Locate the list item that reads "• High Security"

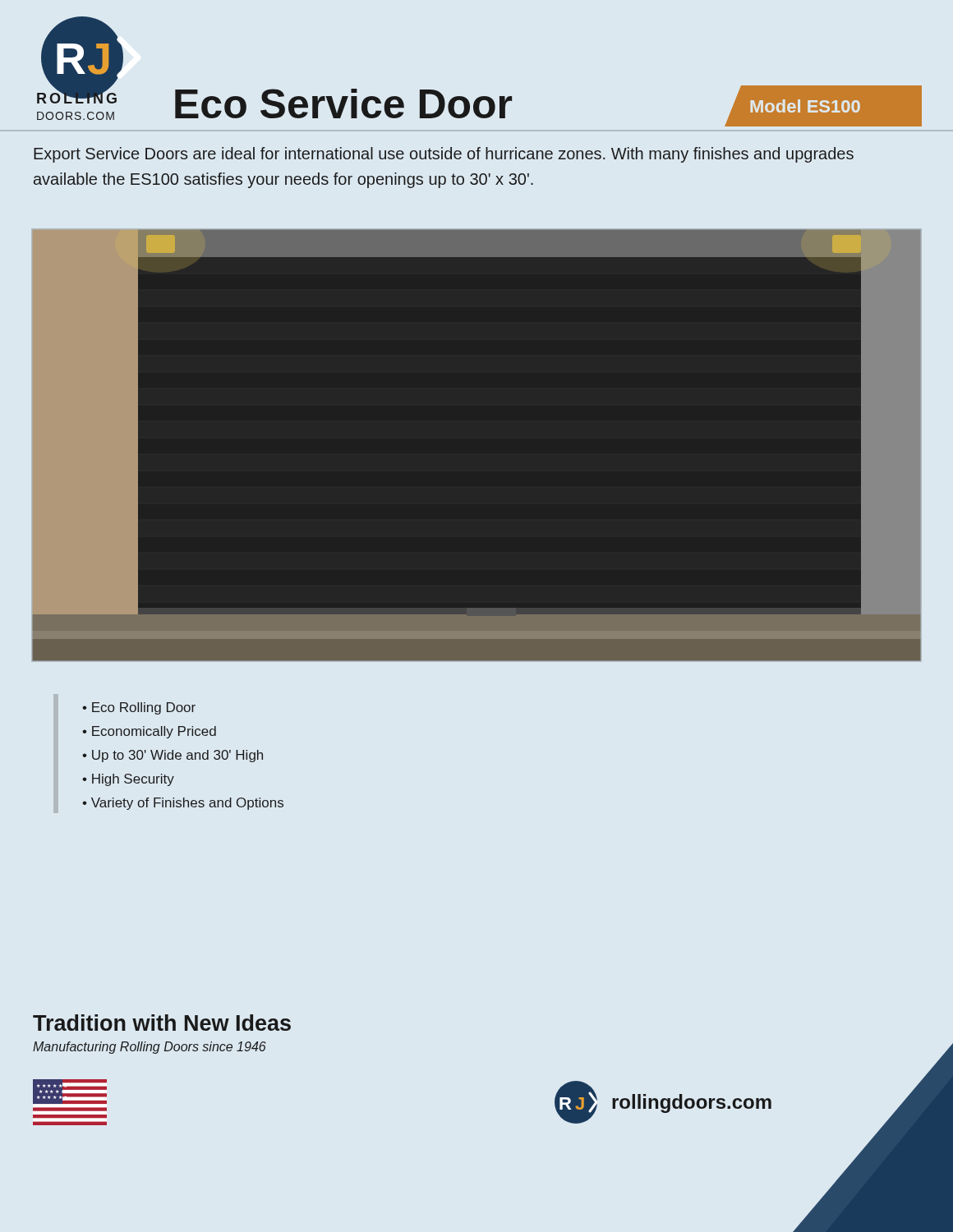[128, 779]
